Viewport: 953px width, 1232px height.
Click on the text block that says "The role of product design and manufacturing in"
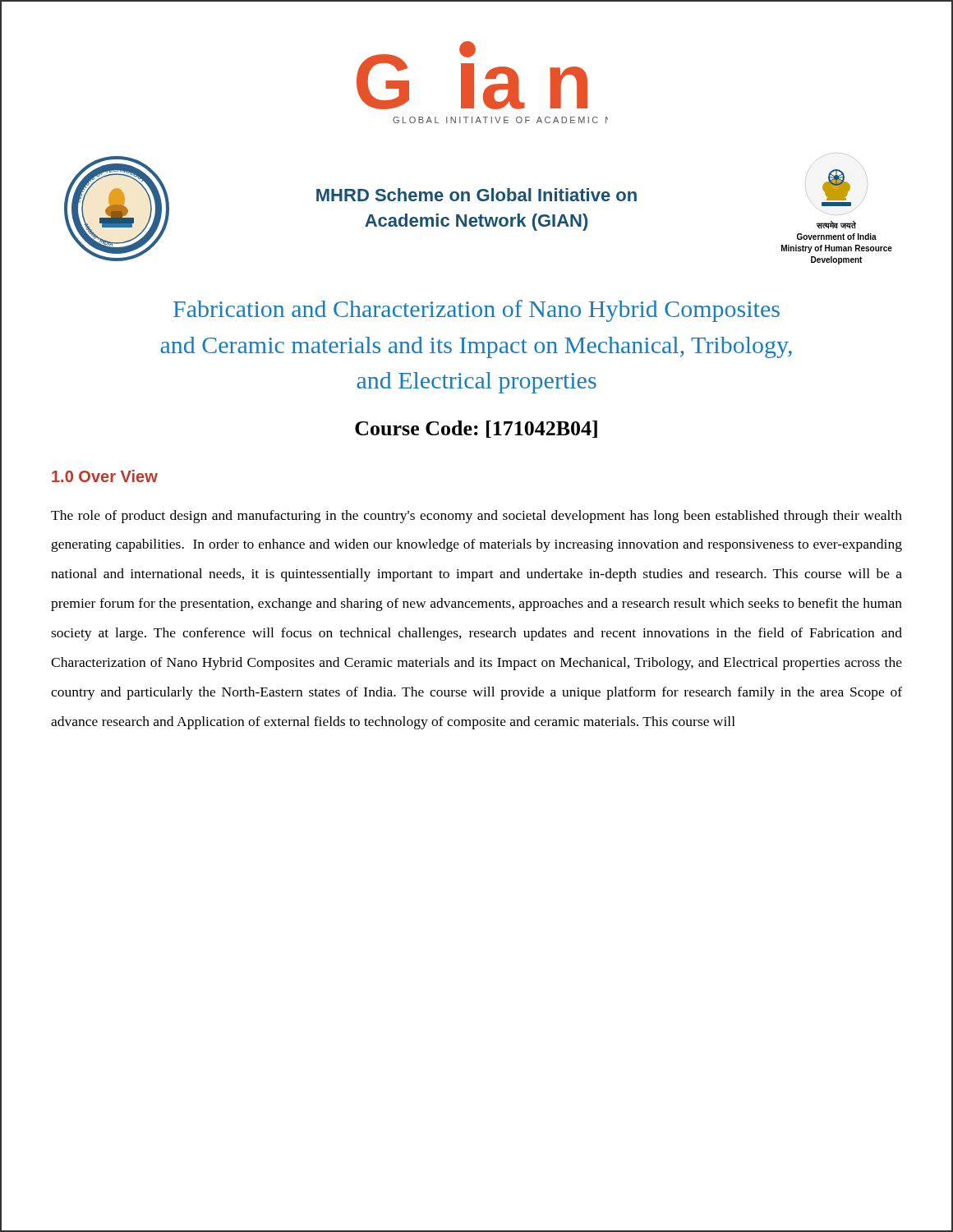(476, 618)
